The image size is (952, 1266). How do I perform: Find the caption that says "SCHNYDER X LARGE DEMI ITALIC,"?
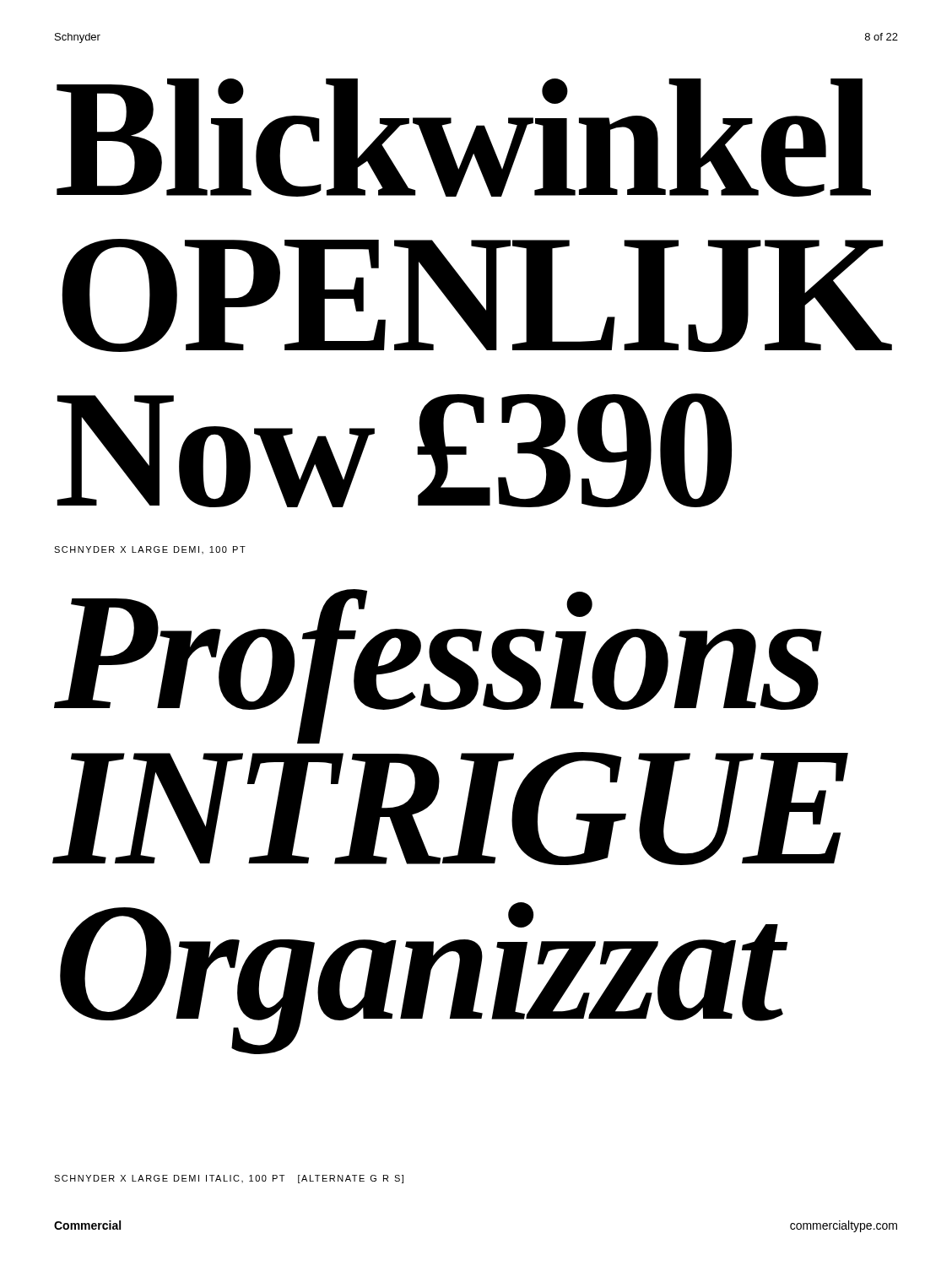click(230, 1178)
